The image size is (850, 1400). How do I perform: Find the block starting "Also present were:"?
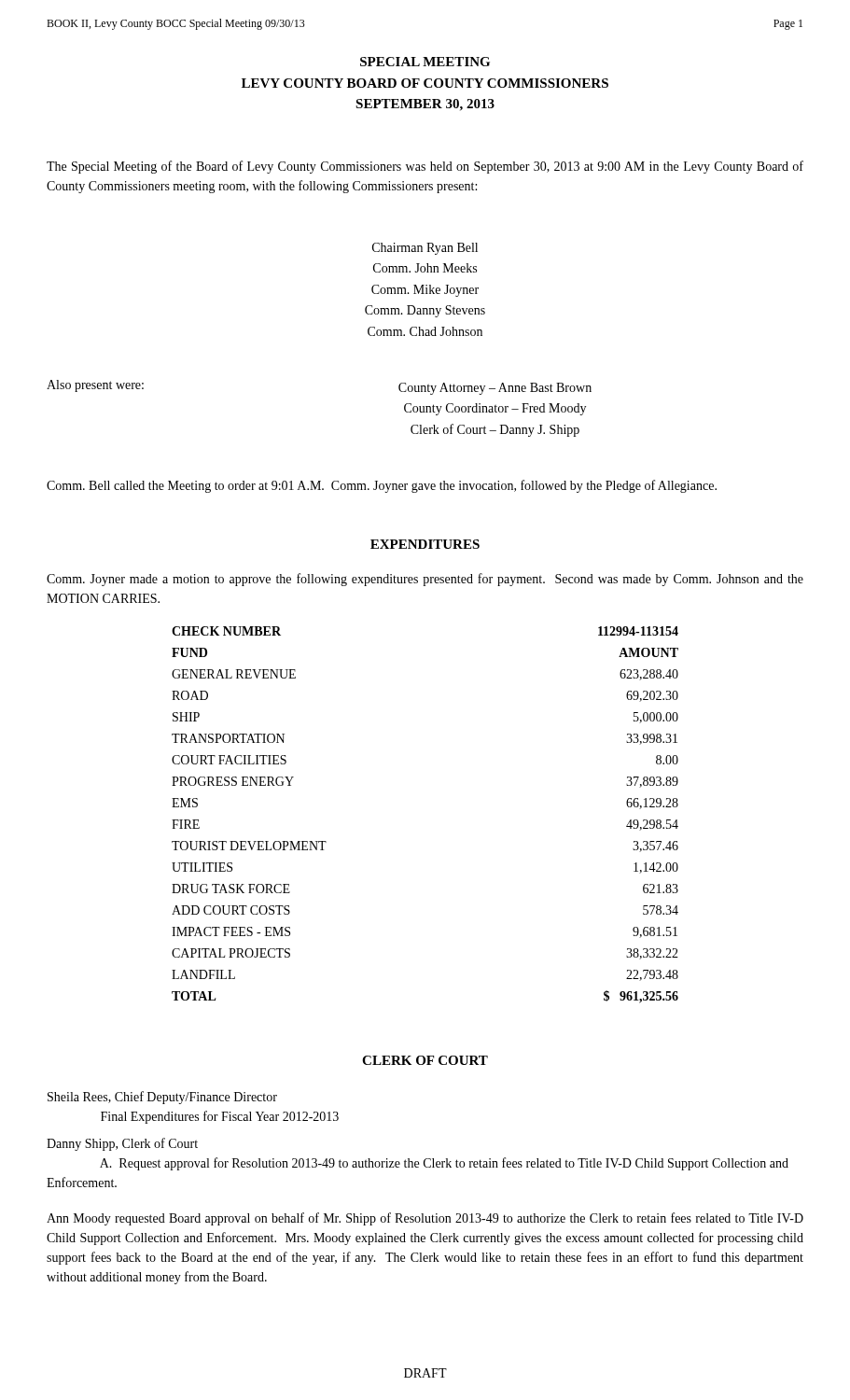tap(96, 385)
